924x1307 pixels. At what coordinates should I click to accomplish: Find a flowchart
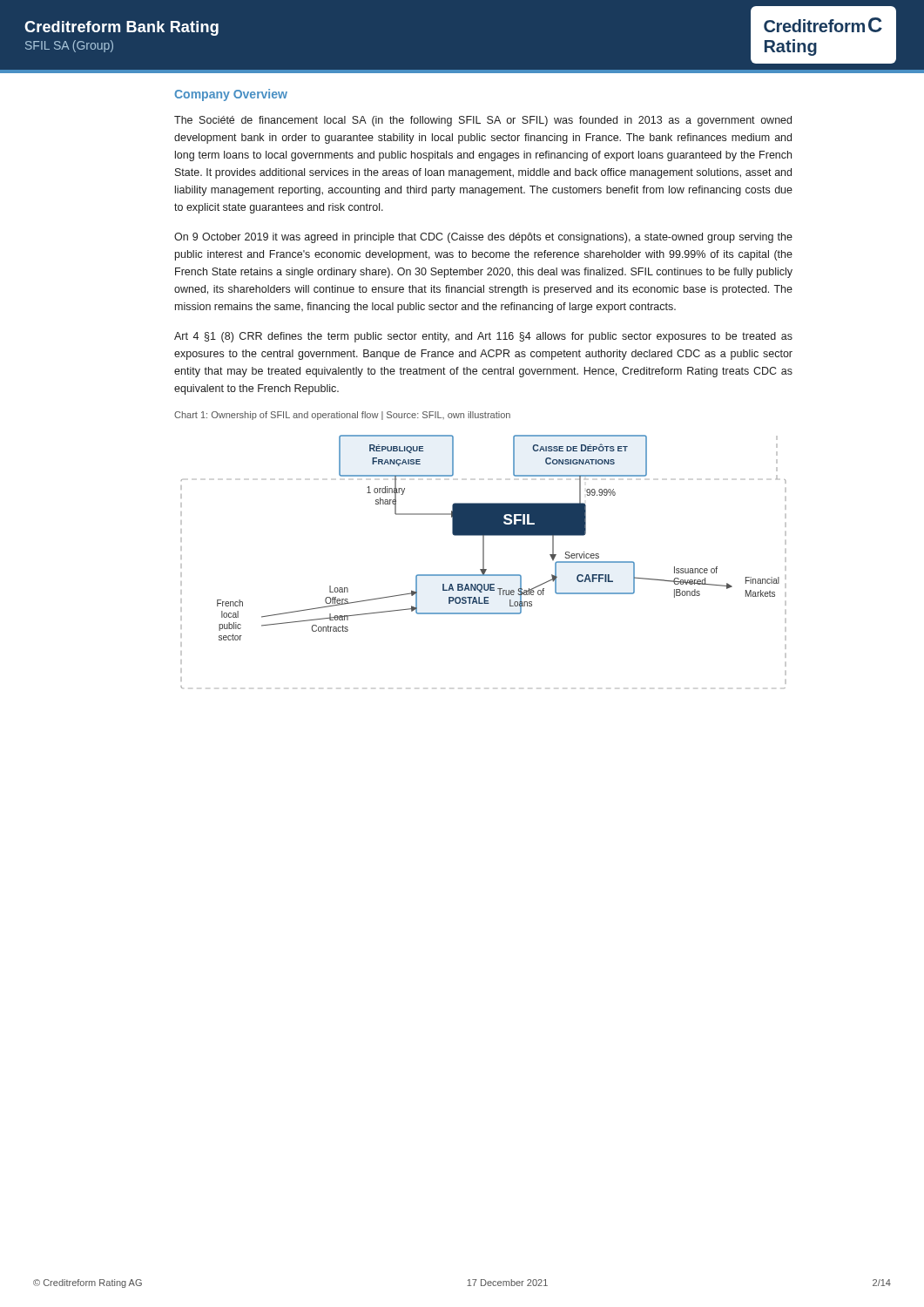click(x=483, y=562)
